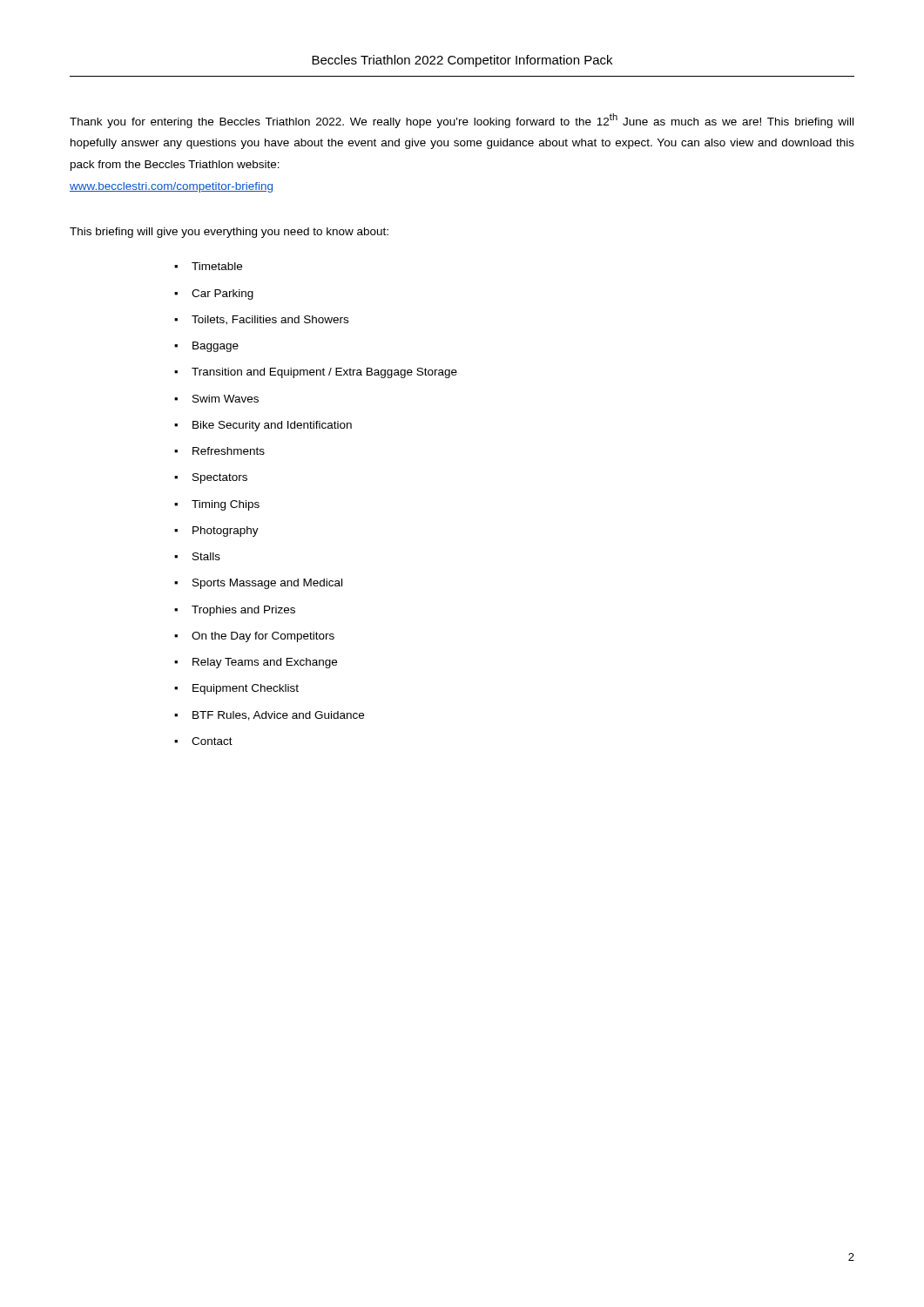Image resolution: width=924 pixels, height=1307 pixels.
Task: Click where it says "Swim Waves"
Action: pos(225,398)
